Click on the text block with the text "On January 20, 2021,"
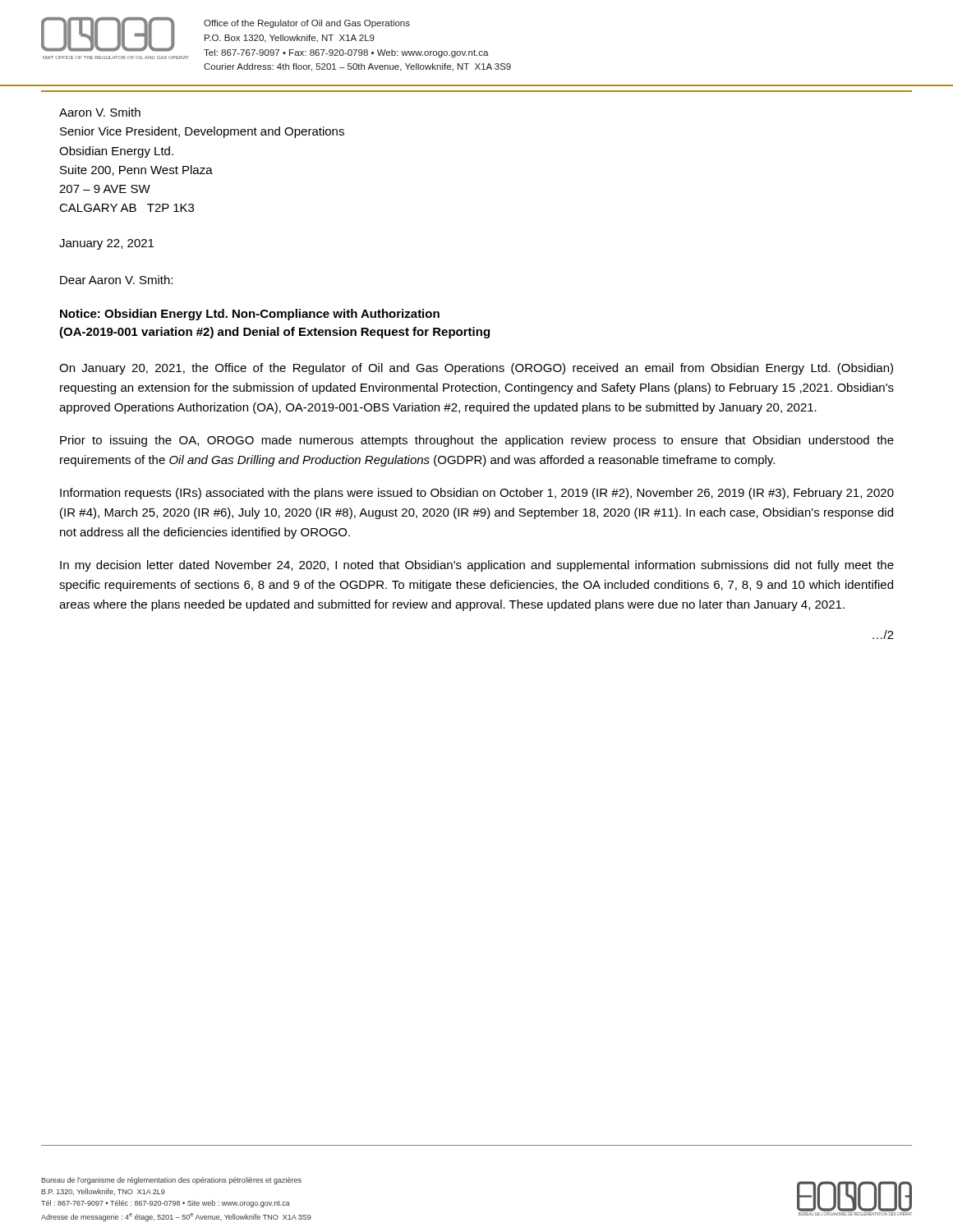This screenshot has height=1232, width=953. 476,387
